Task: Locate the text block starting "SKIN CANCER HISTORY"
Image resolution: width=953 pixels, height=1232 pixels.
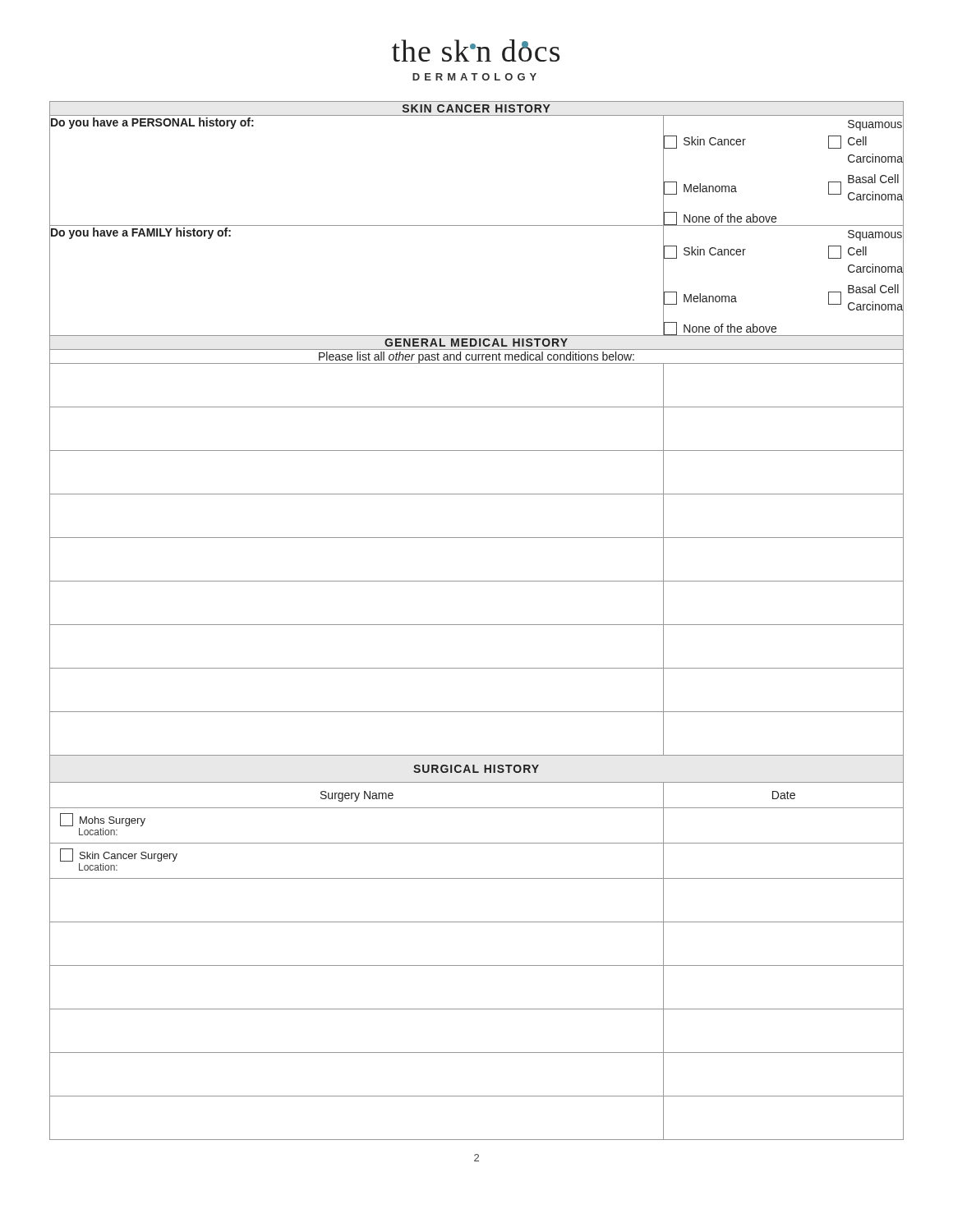Action: point(476,108)
